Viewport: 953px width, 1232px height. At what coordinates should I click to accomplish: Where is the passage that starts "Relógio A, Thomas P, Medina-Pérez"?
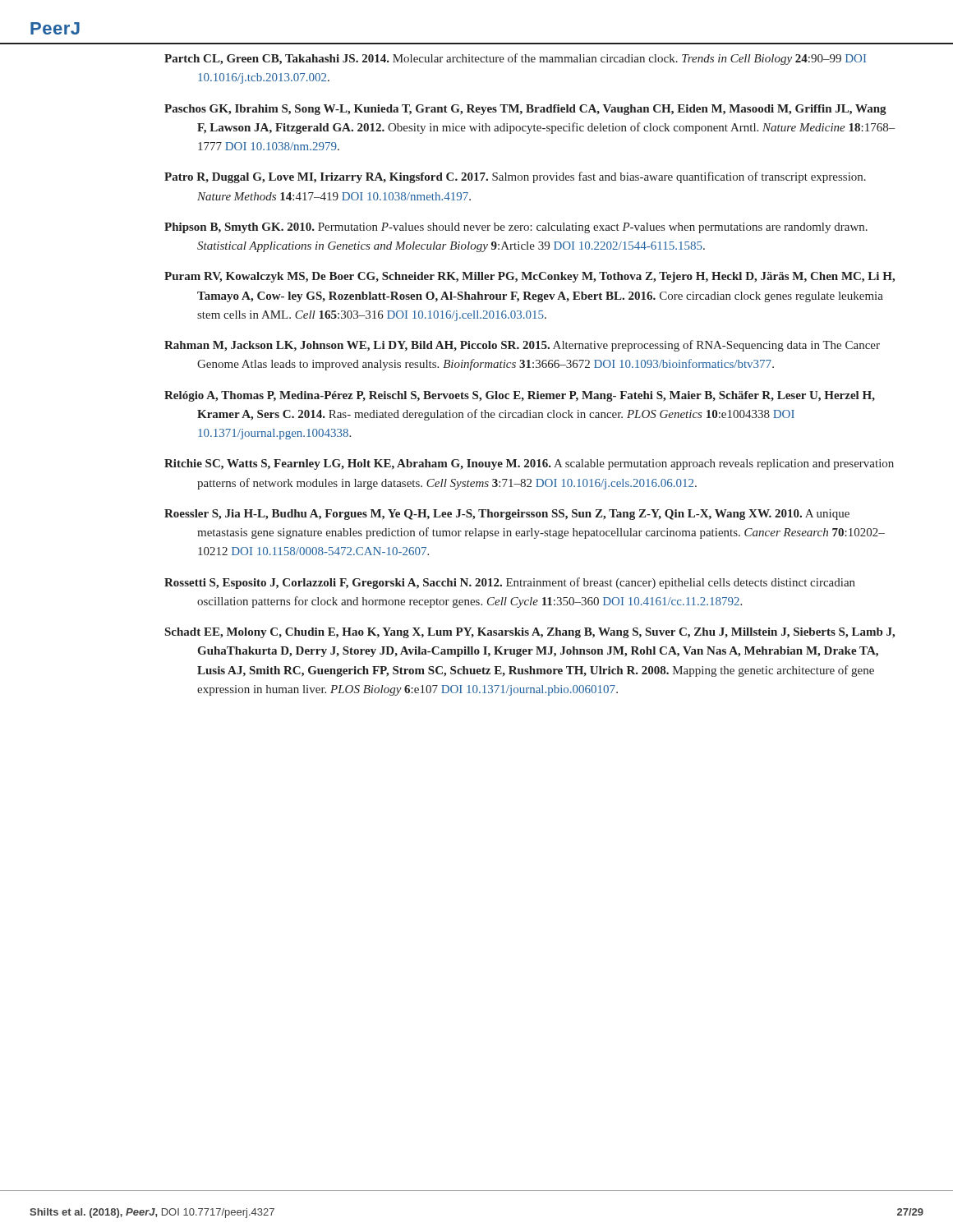(x=520, y=414)
